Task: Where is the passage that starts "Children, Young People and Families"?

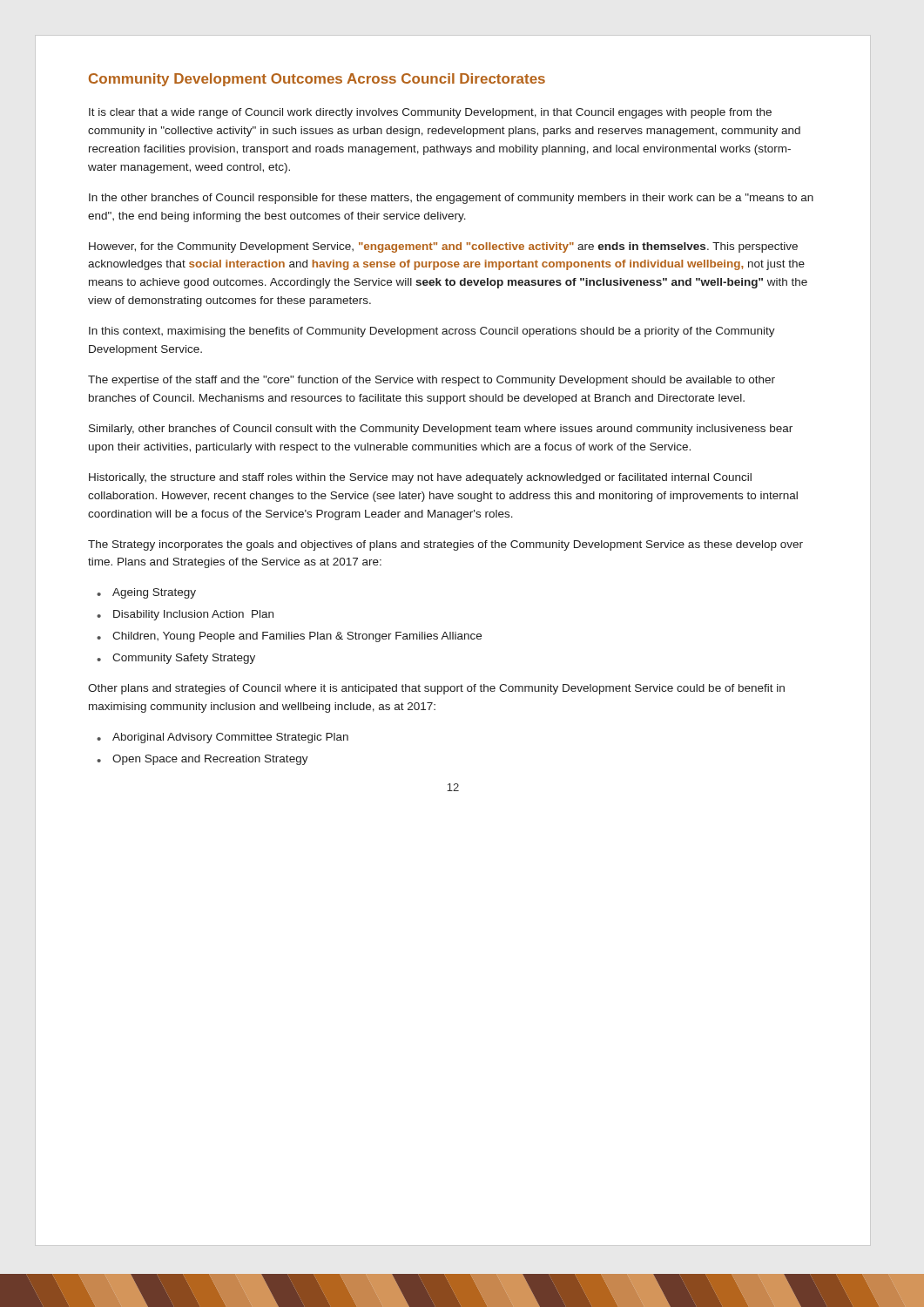Action: point(297,636)
